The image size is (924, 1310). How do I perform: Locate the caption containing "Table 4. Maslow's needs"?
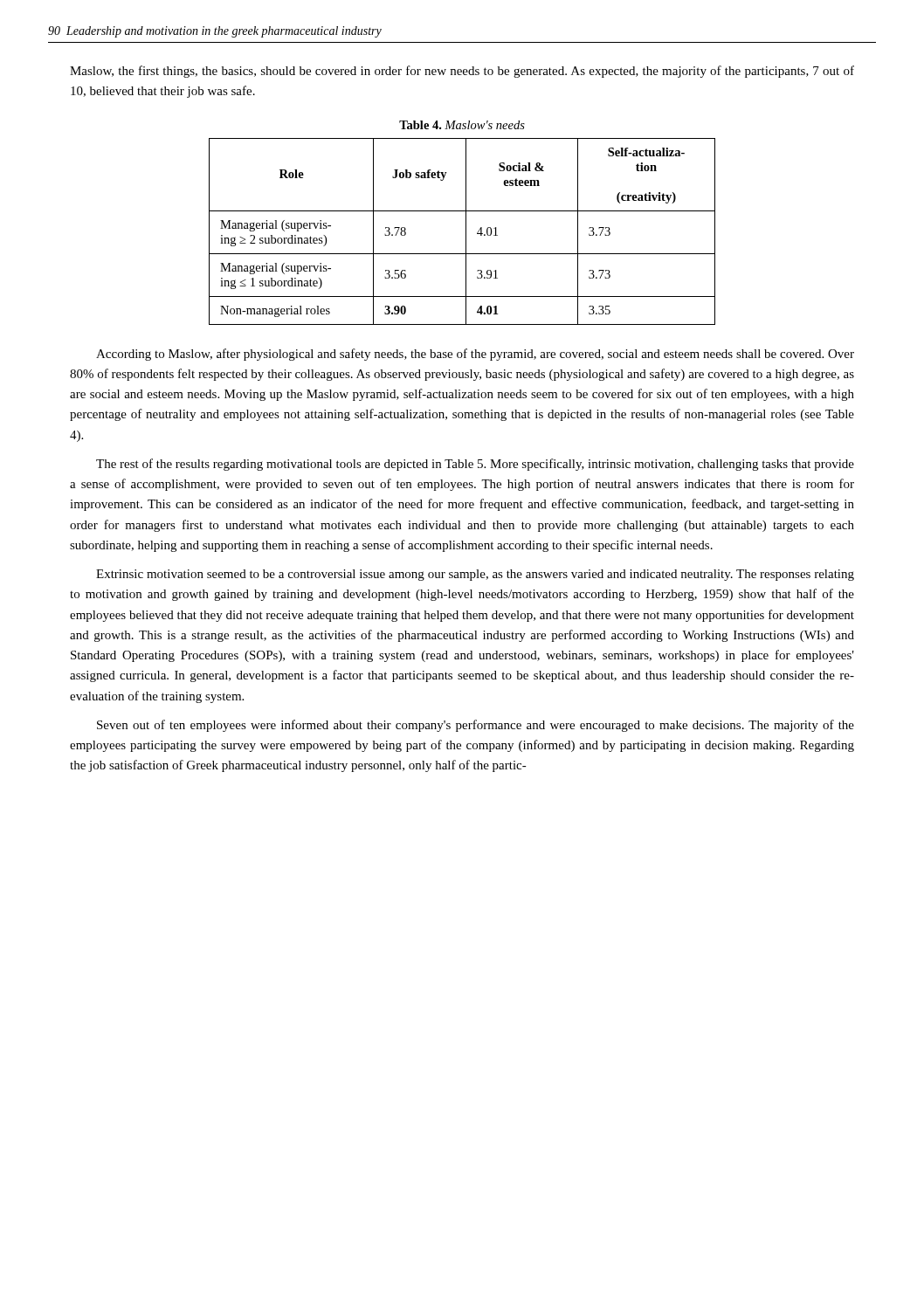coord(462,124)
